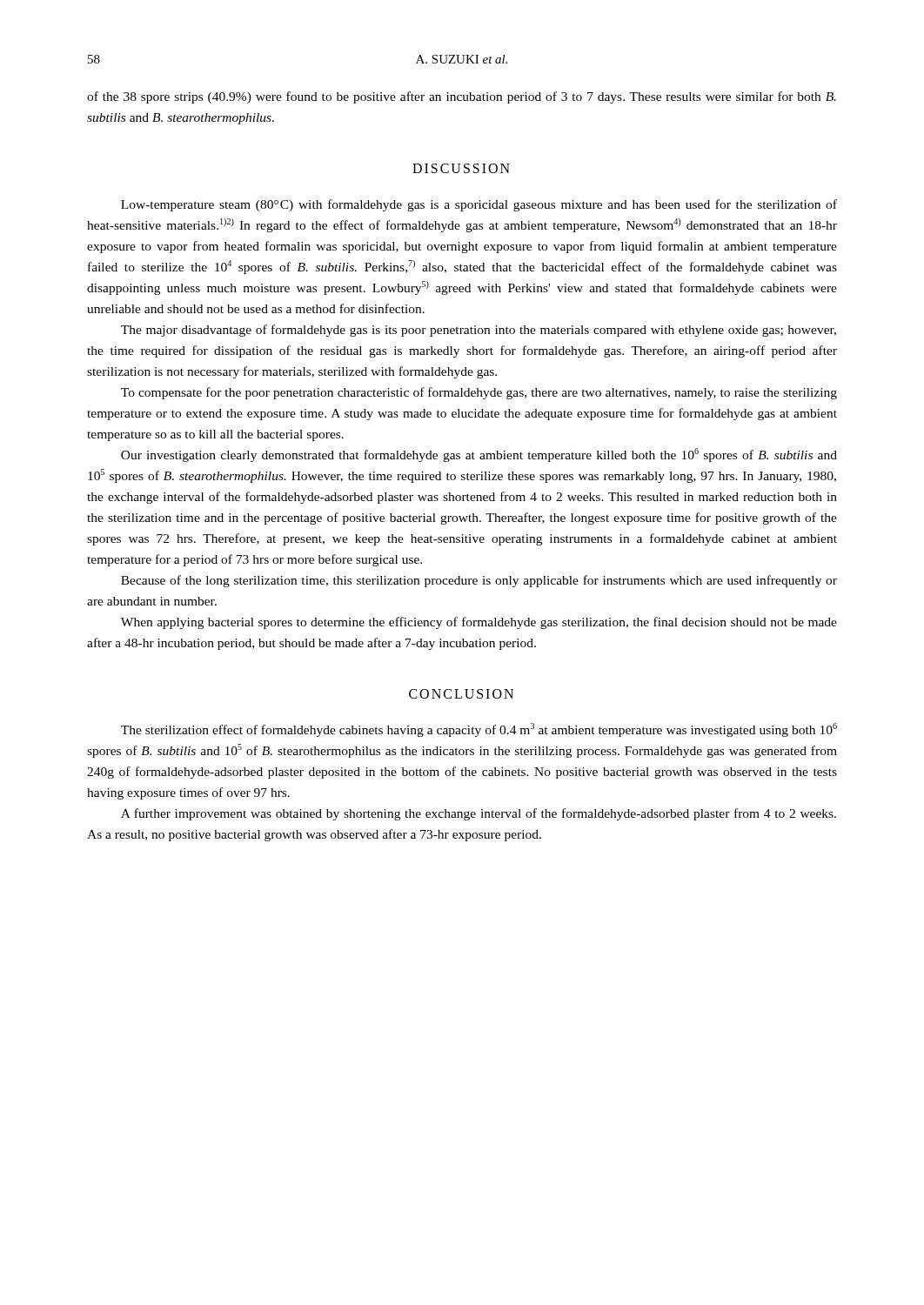
Task: Find the block on this page that starts "Because of the long sterilization time, this"
Action: 462,591
